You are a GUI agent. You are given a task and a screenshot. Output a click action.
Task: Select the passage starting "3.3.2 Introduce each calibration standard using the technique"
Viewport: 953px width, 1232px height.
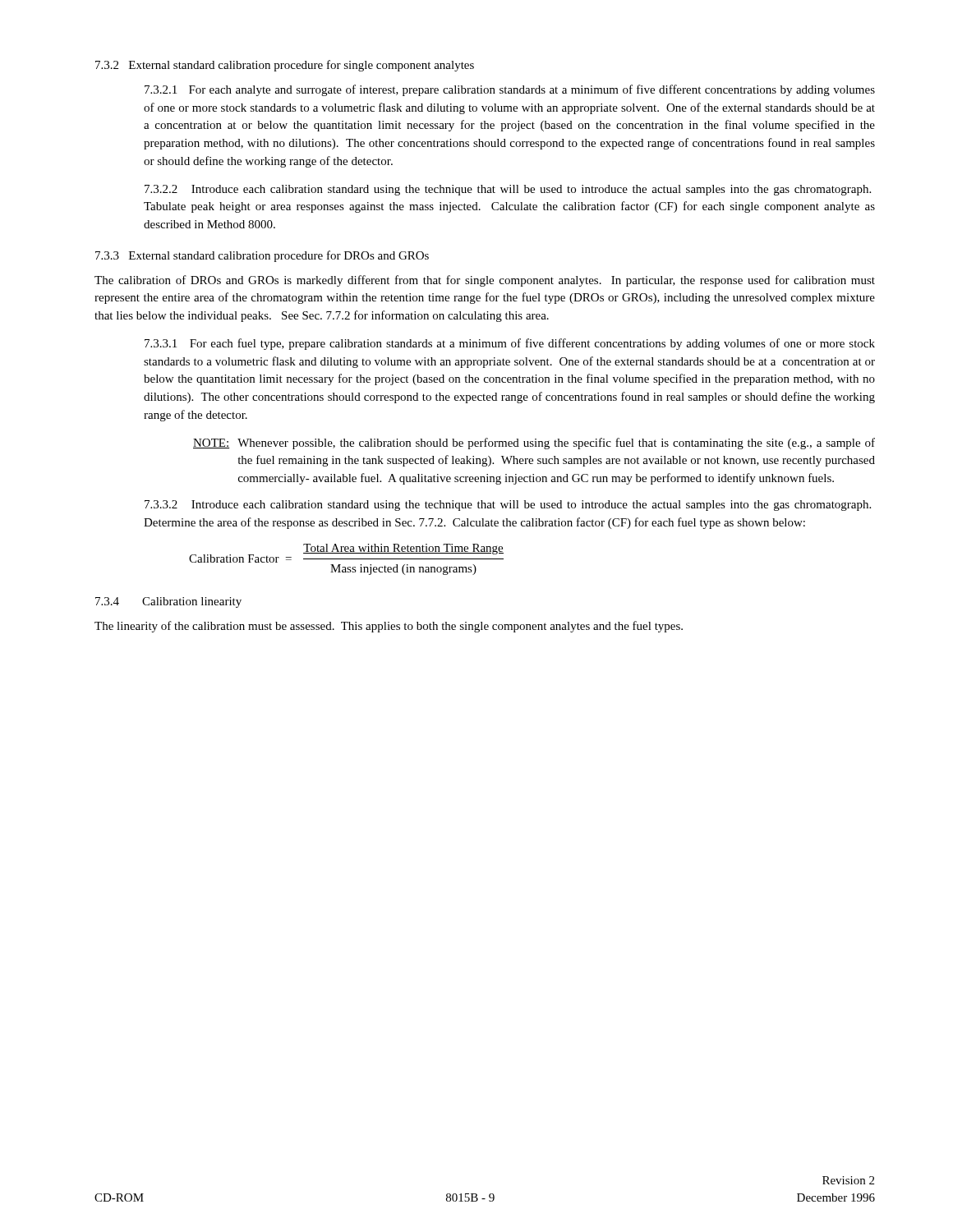pos(509,513)
